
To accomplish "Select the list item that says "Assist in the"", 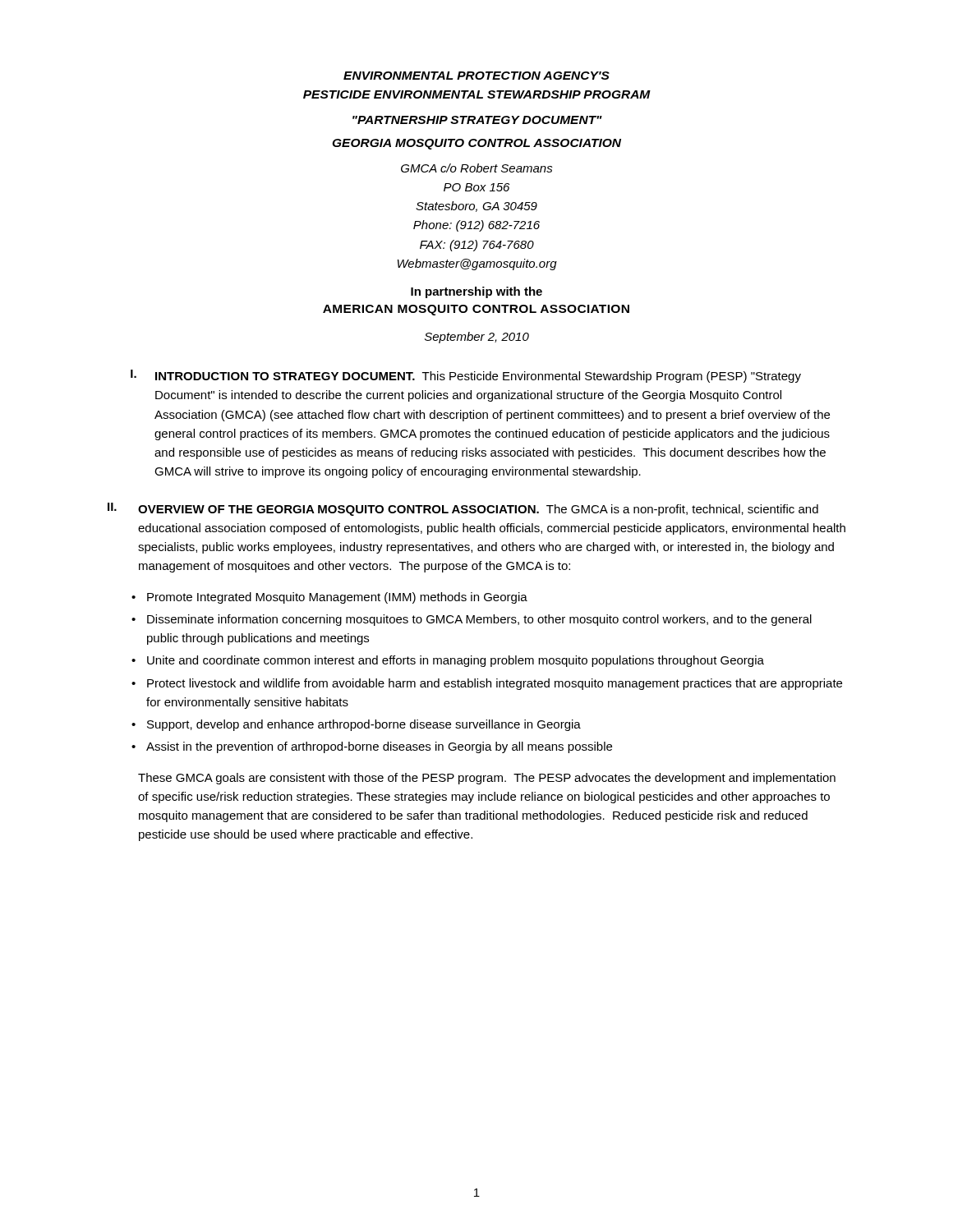I will click(x=379, y=746).
